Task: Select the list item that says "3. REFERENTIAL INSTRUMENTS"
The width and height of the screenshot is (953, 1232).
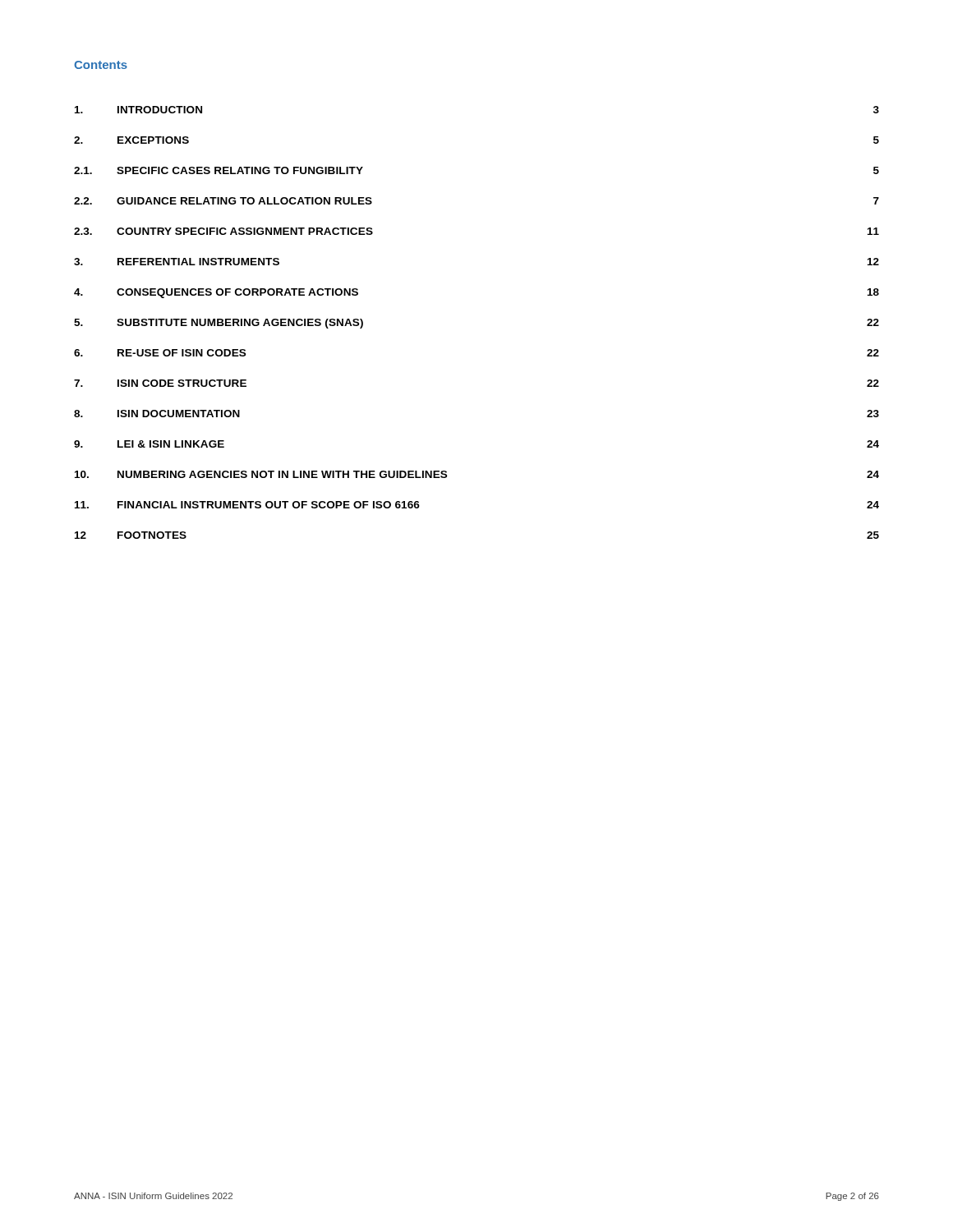Action: [x=77, y=262]
